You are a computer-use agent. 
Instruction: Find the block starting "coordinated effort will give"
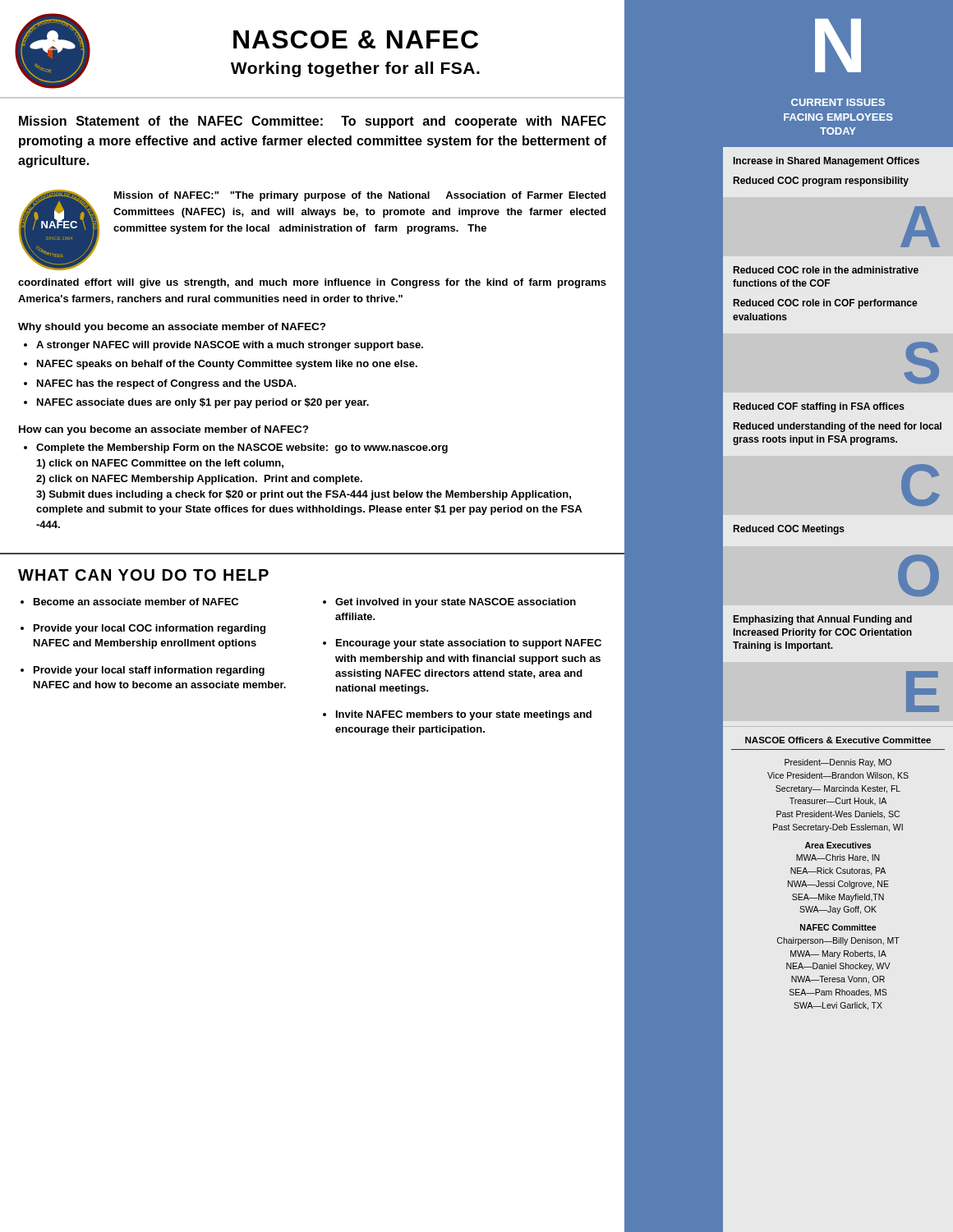pyautogui.click(x=312, y=290)
